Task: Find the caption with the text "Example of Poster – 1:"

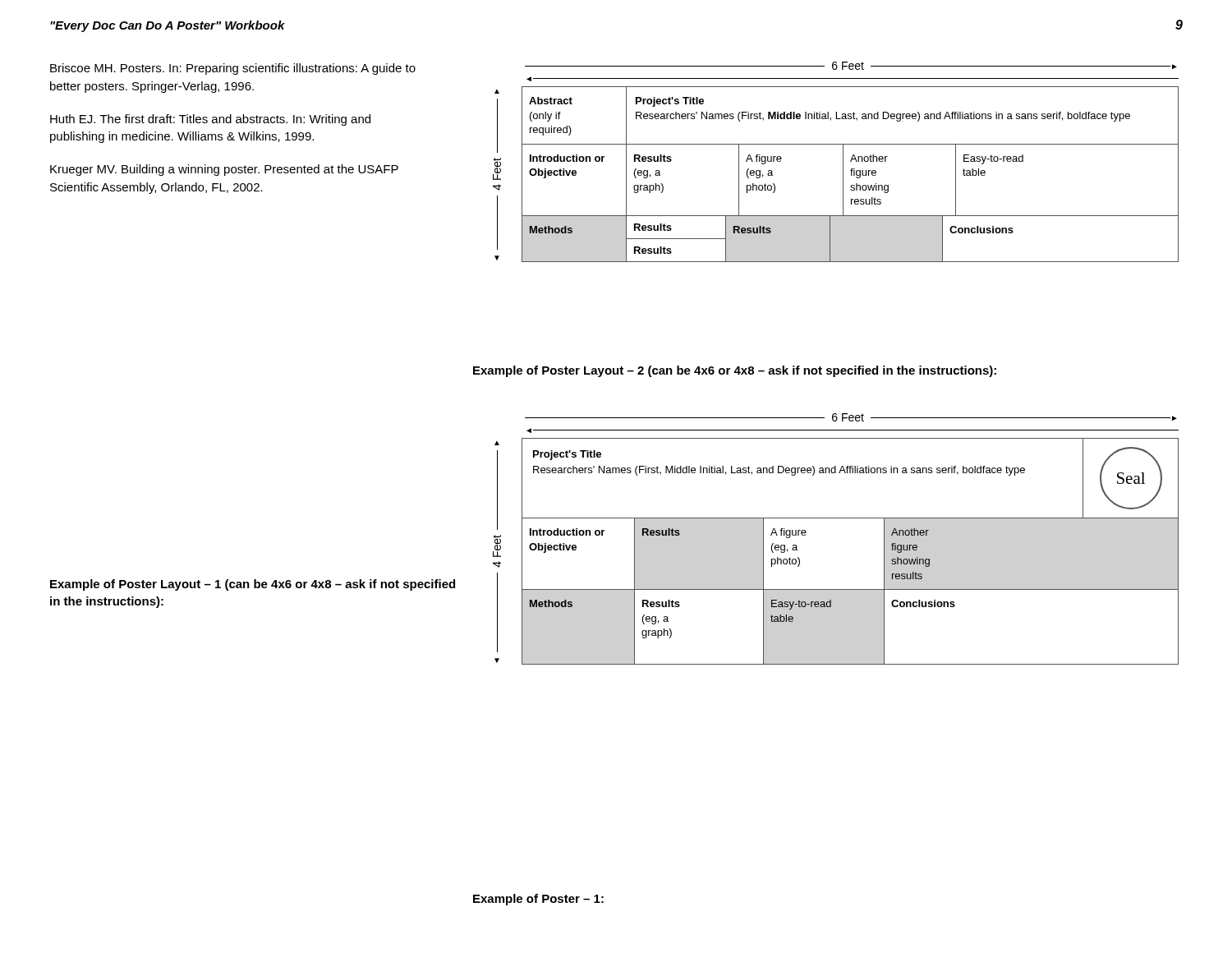Action: [x=538, y=898]
